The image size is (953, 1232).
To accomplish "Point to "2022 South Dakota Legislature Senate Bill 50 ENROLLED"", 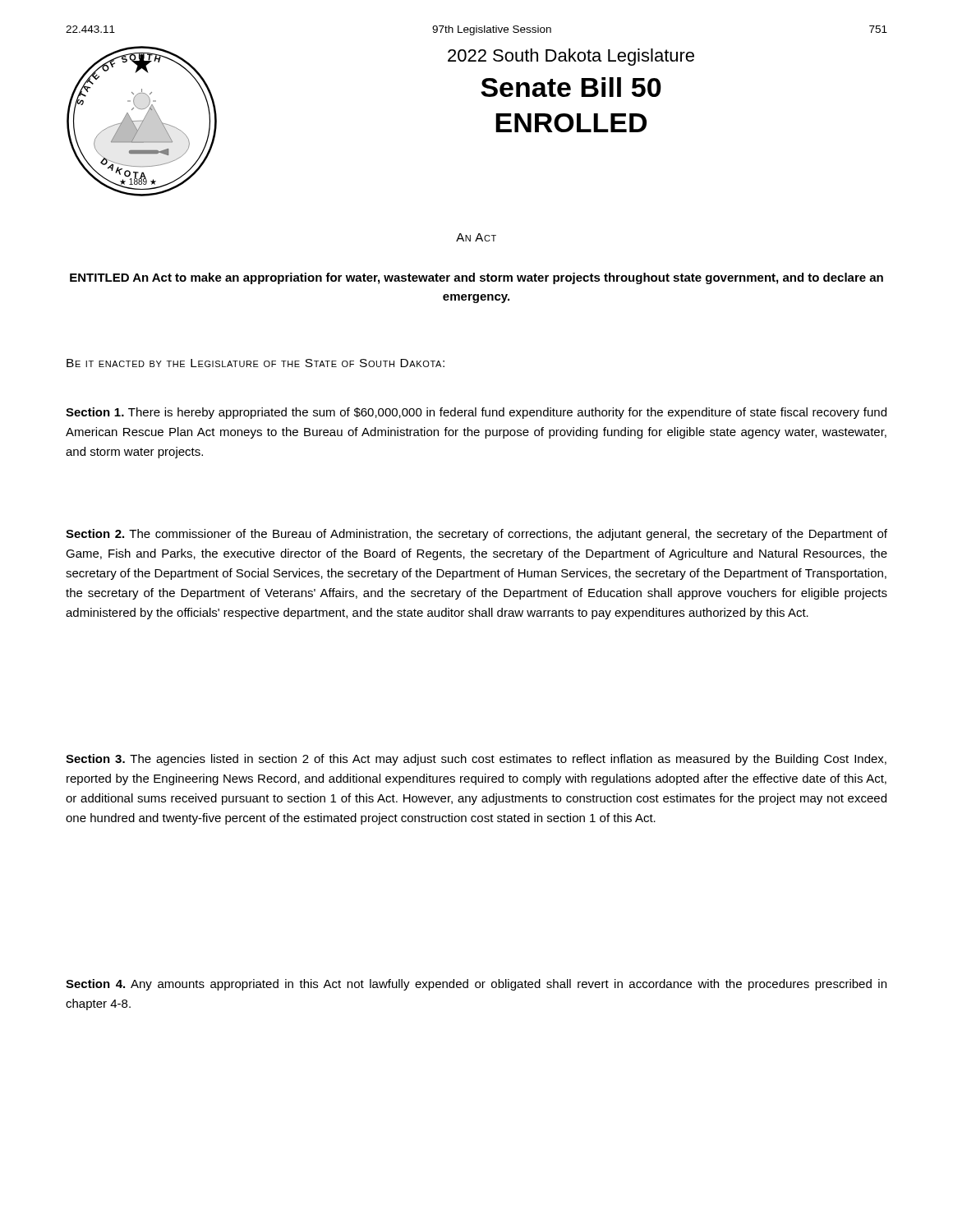I will pos(571,92).
